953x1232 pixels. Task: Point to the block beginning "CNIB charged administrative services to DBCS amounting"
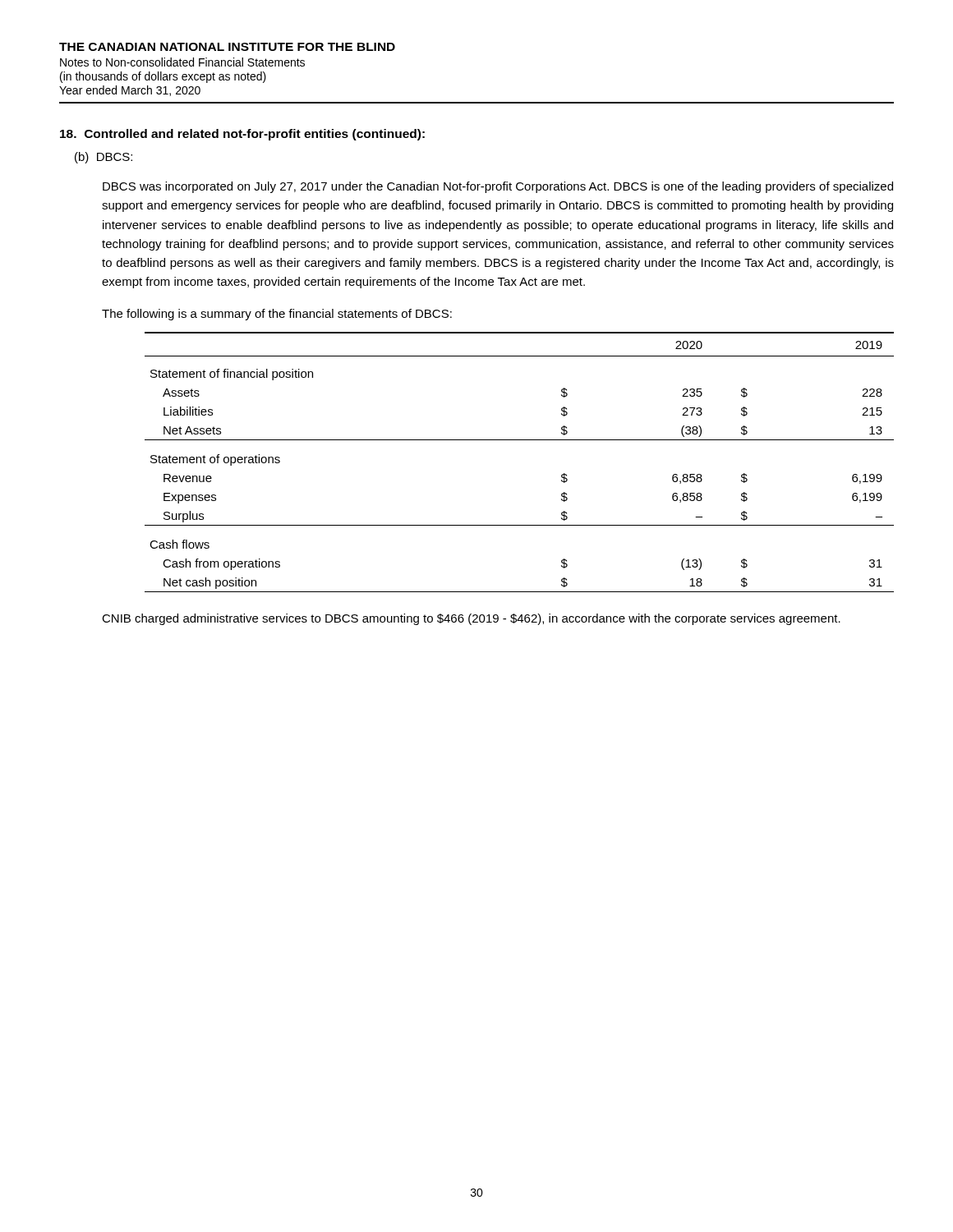[x=471, y=618]
